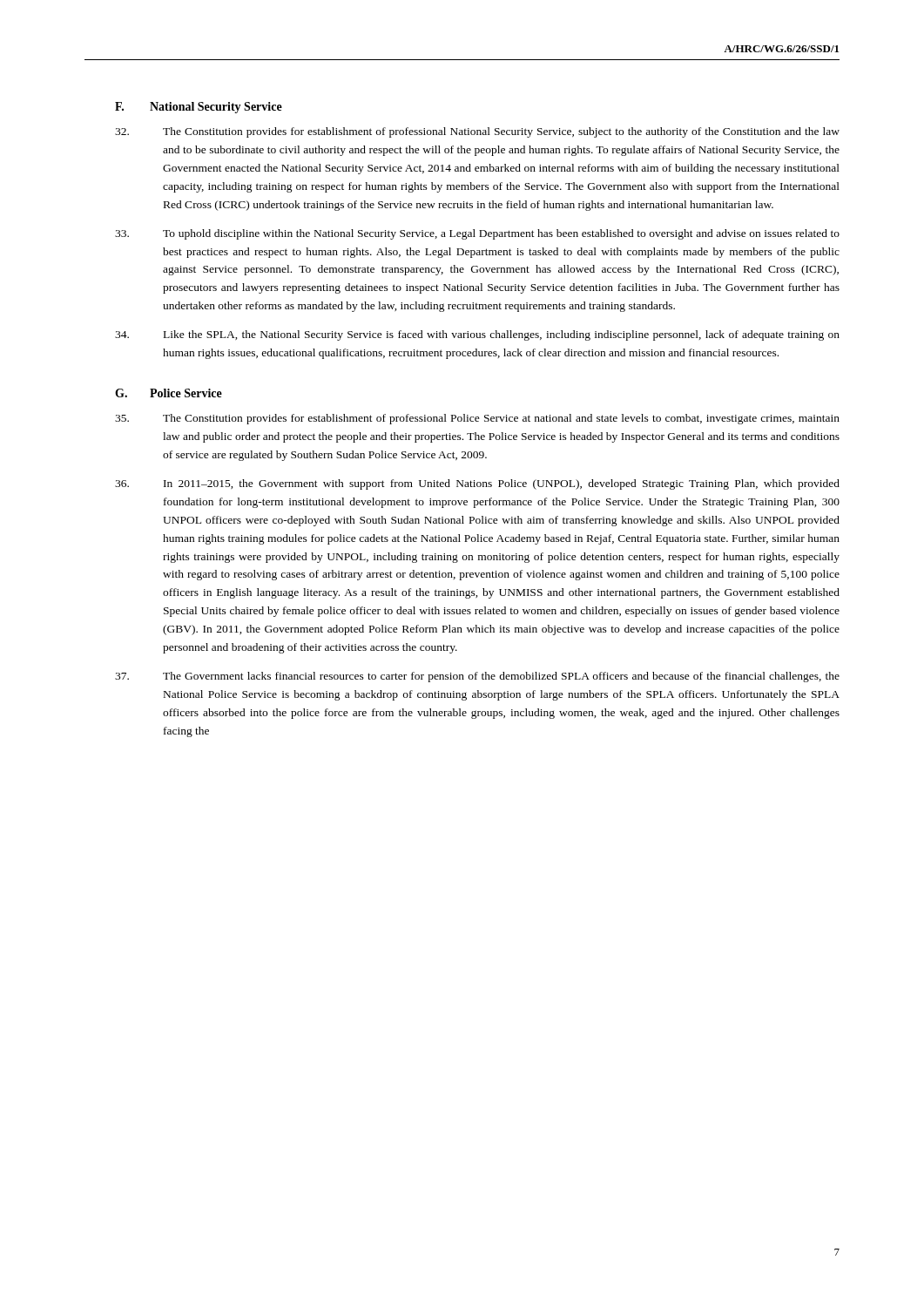Image resolution: width=924 pixels, height=1307 pixels.
Task: Navigate to the block starting "G. Police Service"
Action: point(168,394)
